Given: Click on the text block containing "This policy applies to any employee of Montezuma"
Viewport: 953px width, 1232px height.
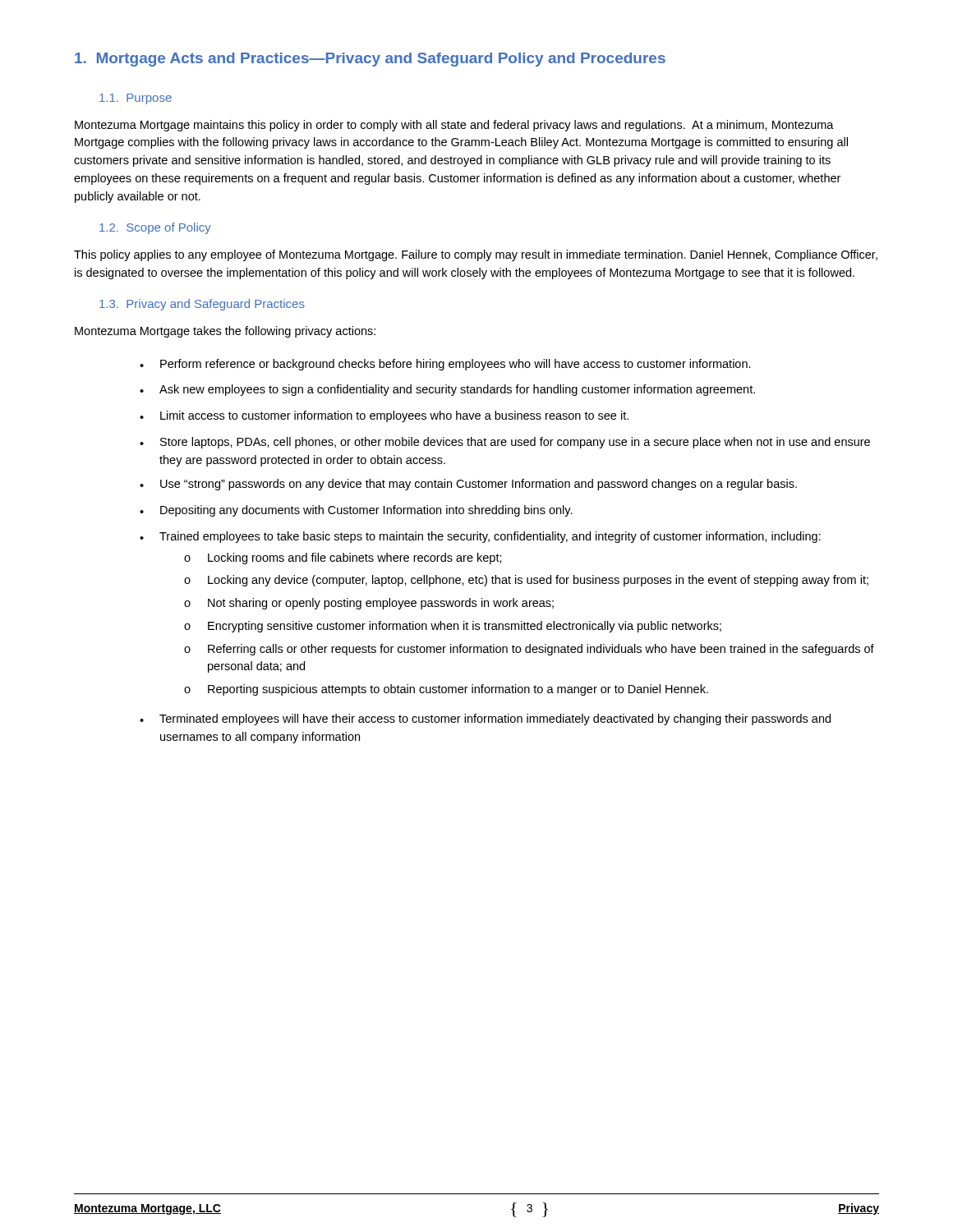Looking at the screenshot, I should [x=476, y=264].
